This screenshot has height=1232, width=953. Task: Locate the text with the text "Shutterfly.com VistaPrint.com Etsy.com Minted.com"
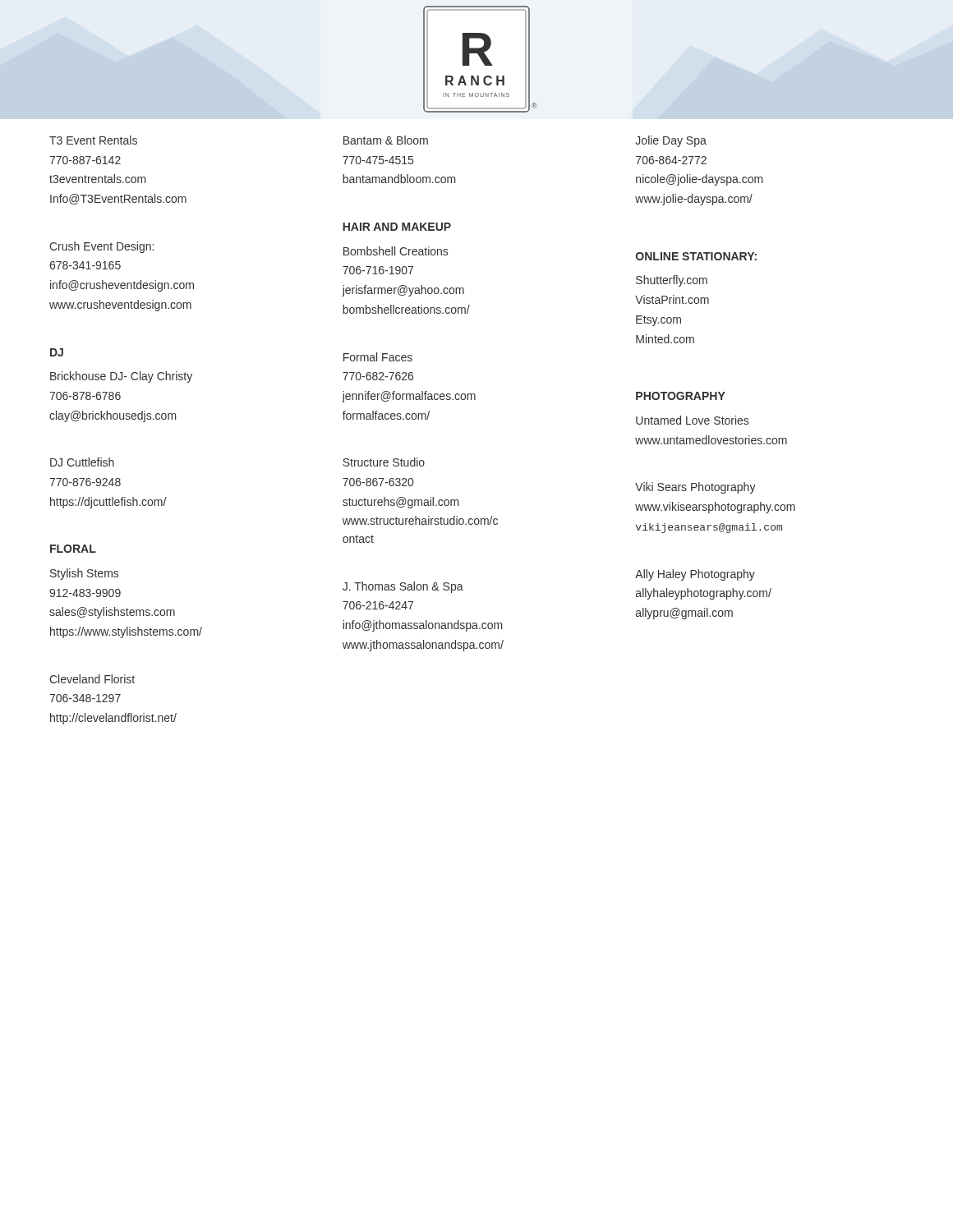click(x=672, y=281)
